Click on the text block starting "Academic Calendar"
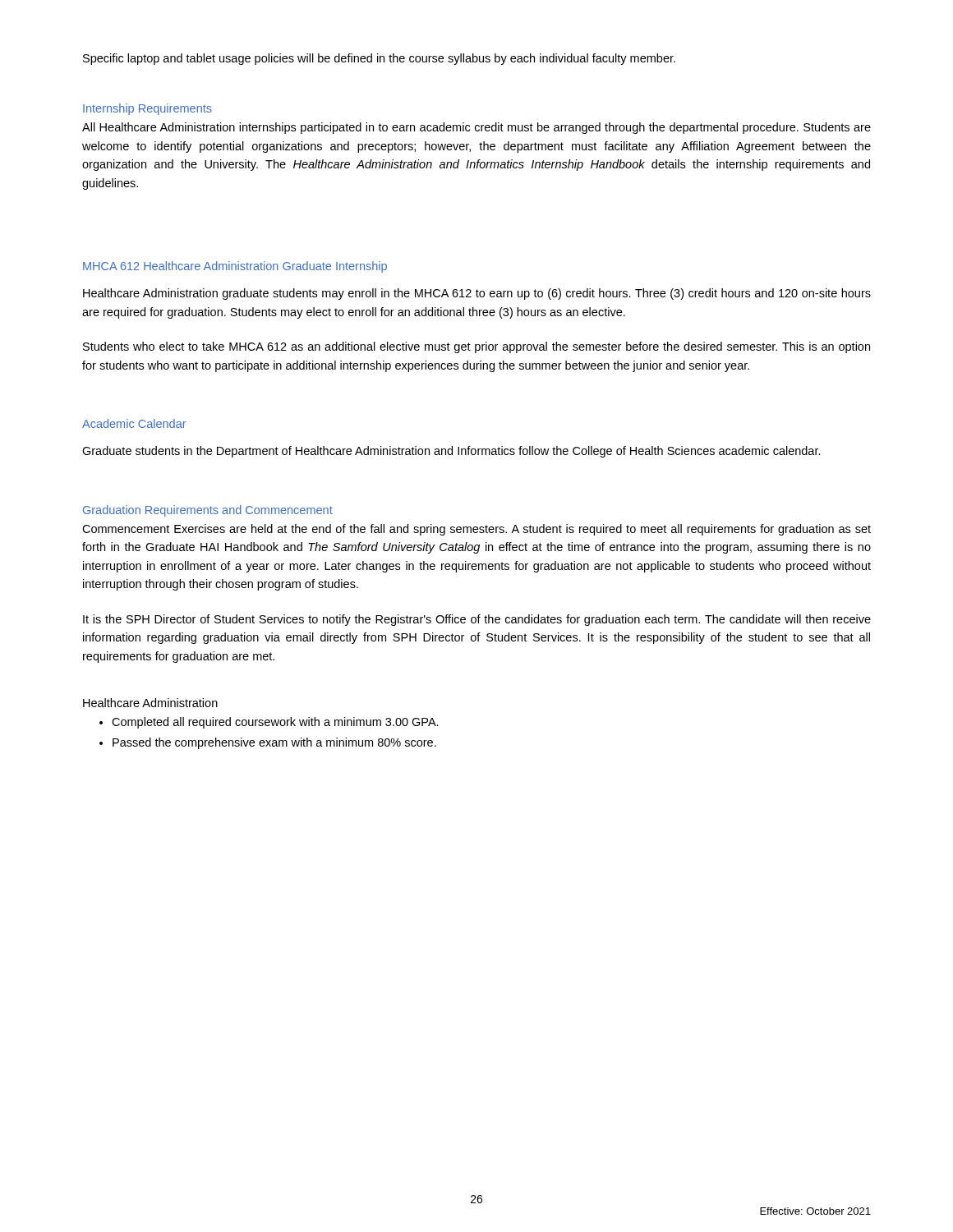 point(134,424)
